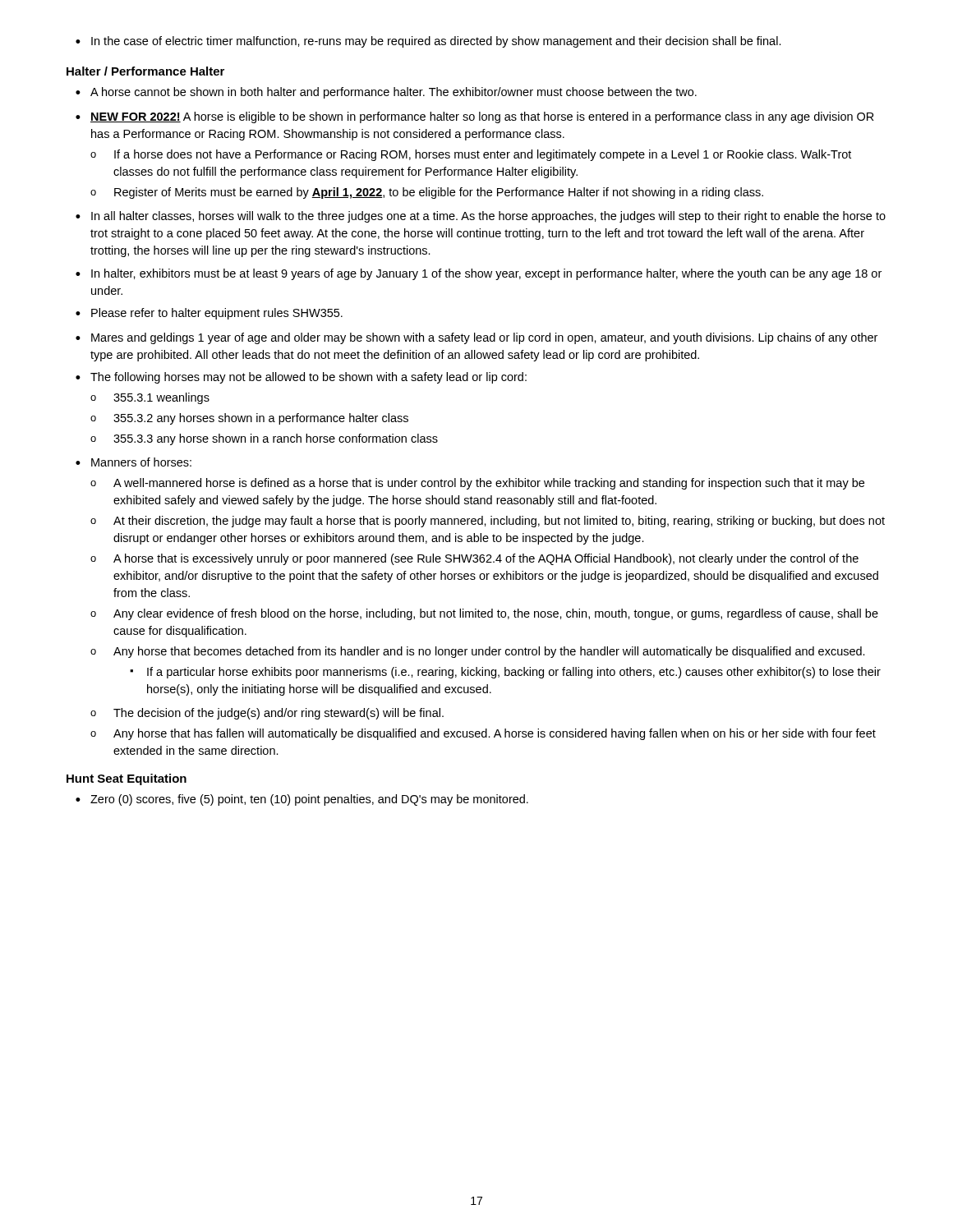Locate the block of text that opens with "• NEW FOR 2022! A"

476,157
